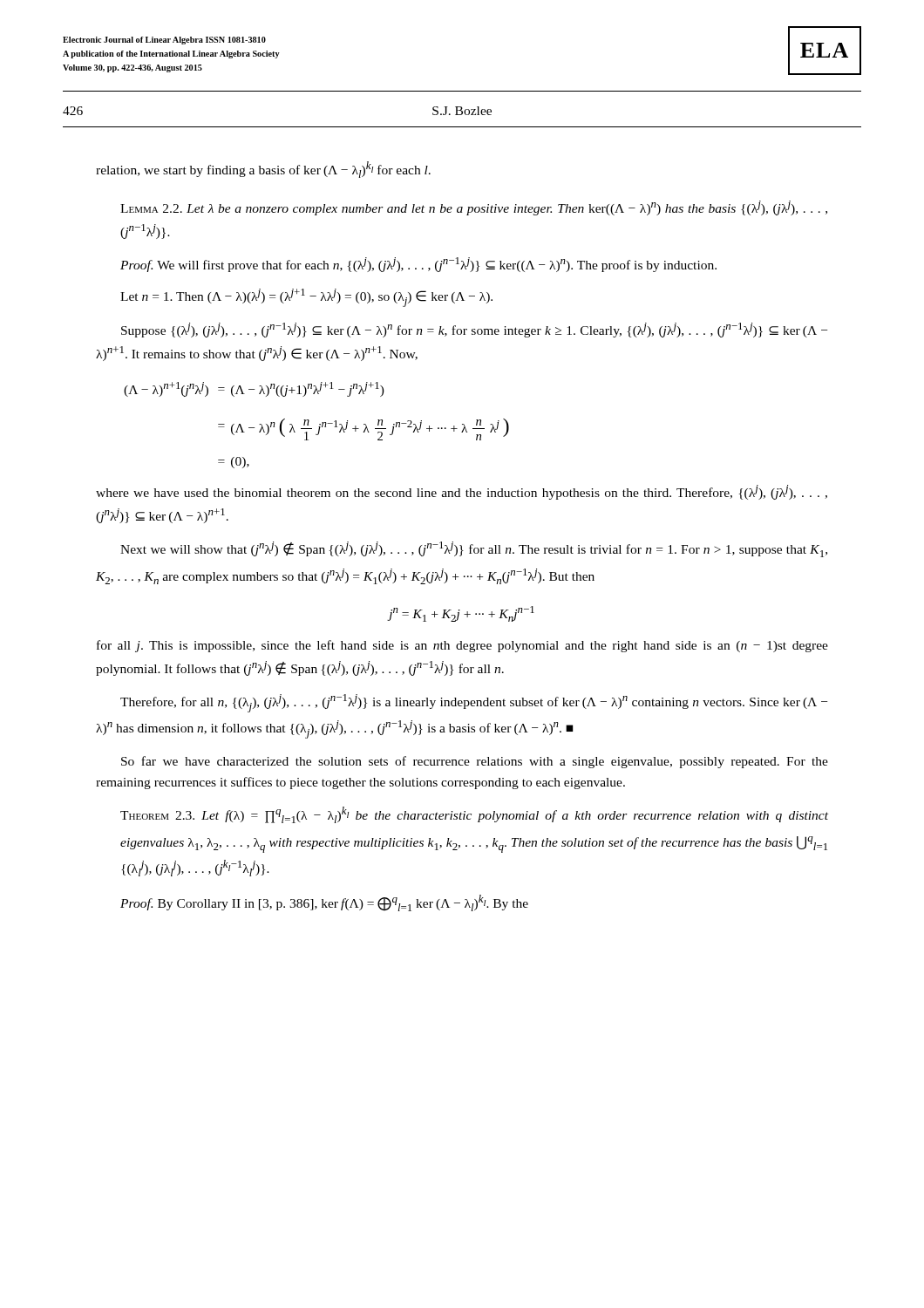Click the passage that begins "Proof. We will"

(462, 308)
